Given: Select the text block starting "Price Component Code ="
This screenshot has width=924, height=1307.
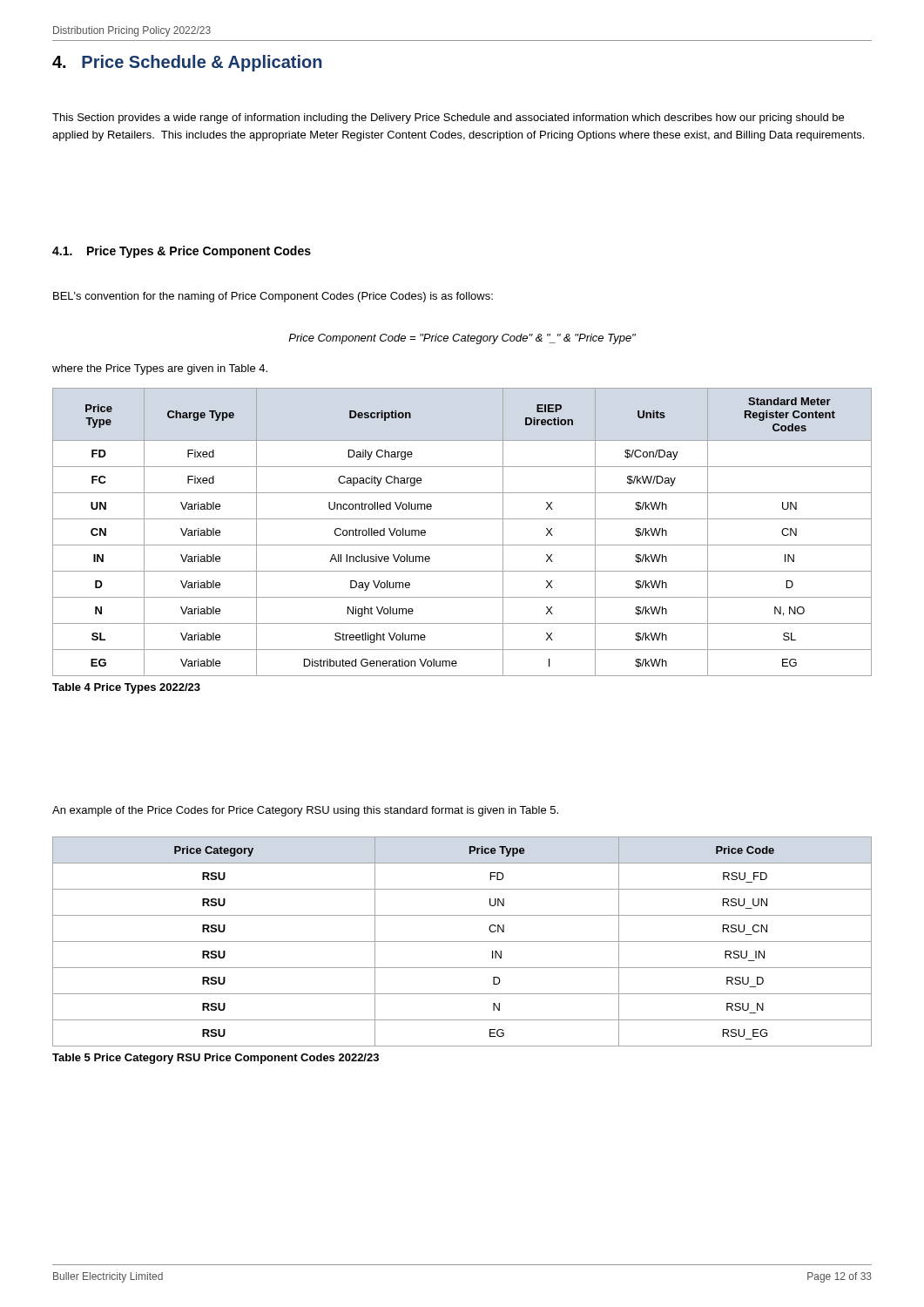Looking at the screenshot, I should [x=462, y=338].
